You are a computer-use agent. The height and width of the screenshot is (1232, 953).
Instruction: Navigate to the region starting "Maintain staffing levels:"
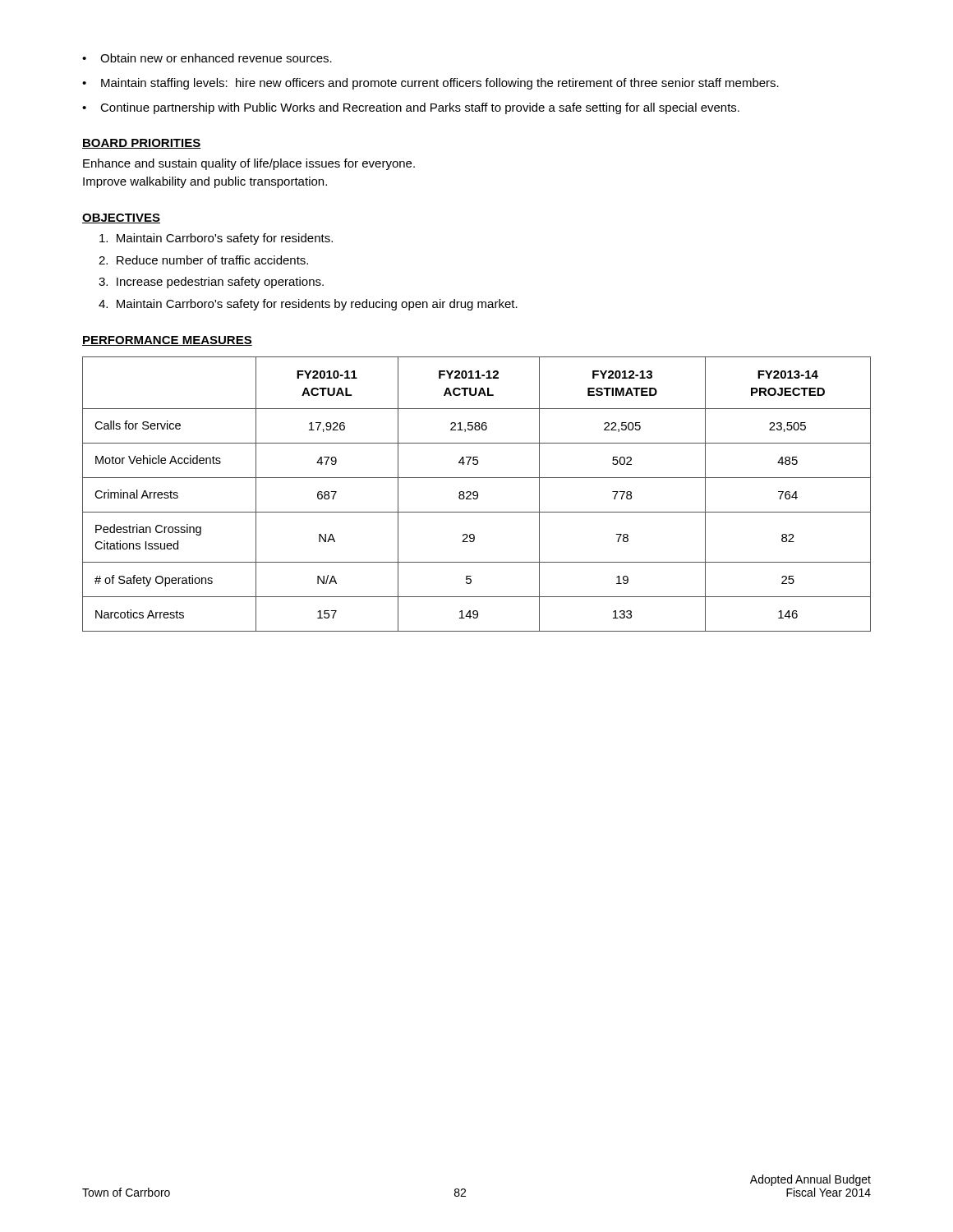point(440,82)
